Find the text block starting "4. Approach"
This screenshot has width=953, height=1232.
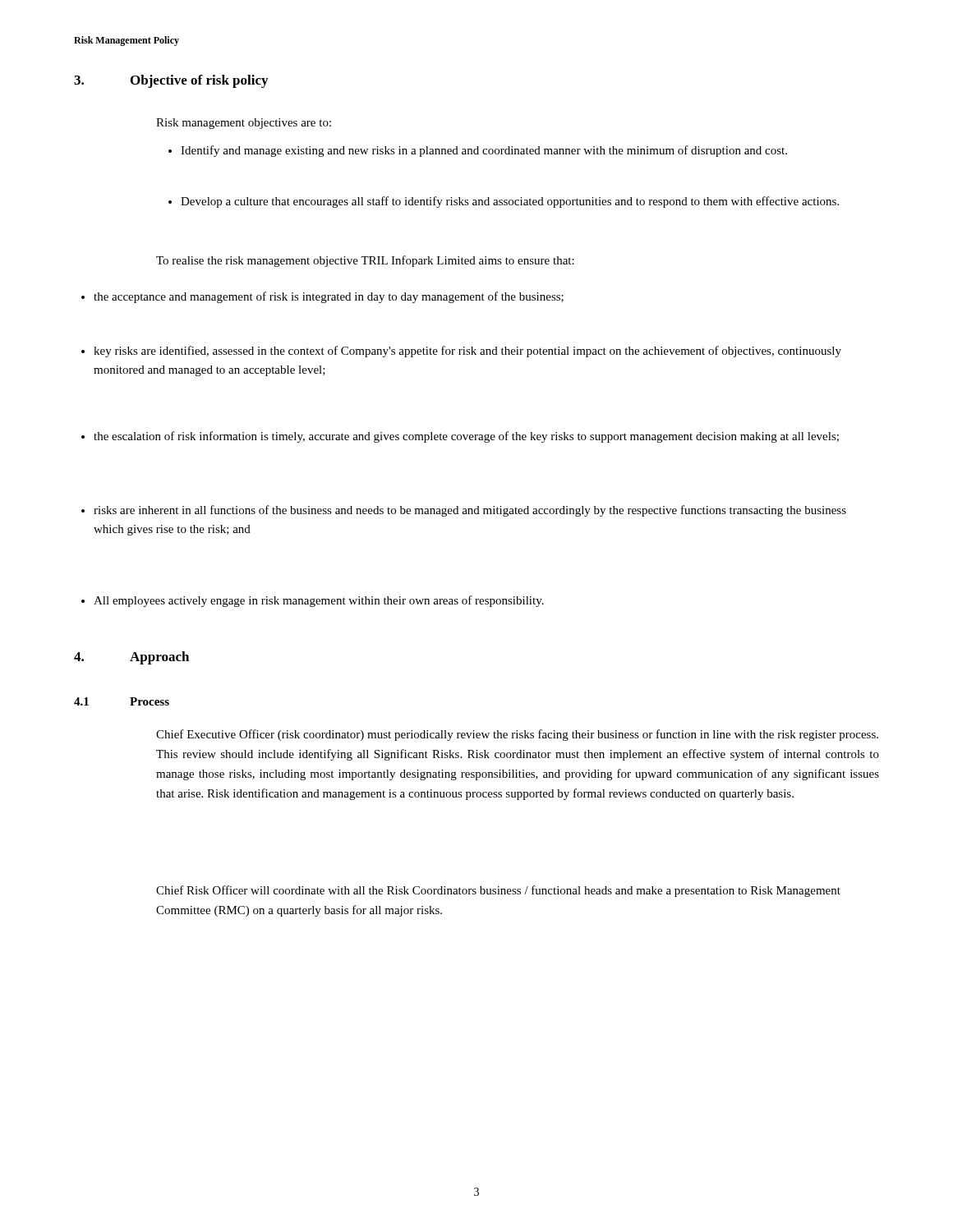point(131,658)
